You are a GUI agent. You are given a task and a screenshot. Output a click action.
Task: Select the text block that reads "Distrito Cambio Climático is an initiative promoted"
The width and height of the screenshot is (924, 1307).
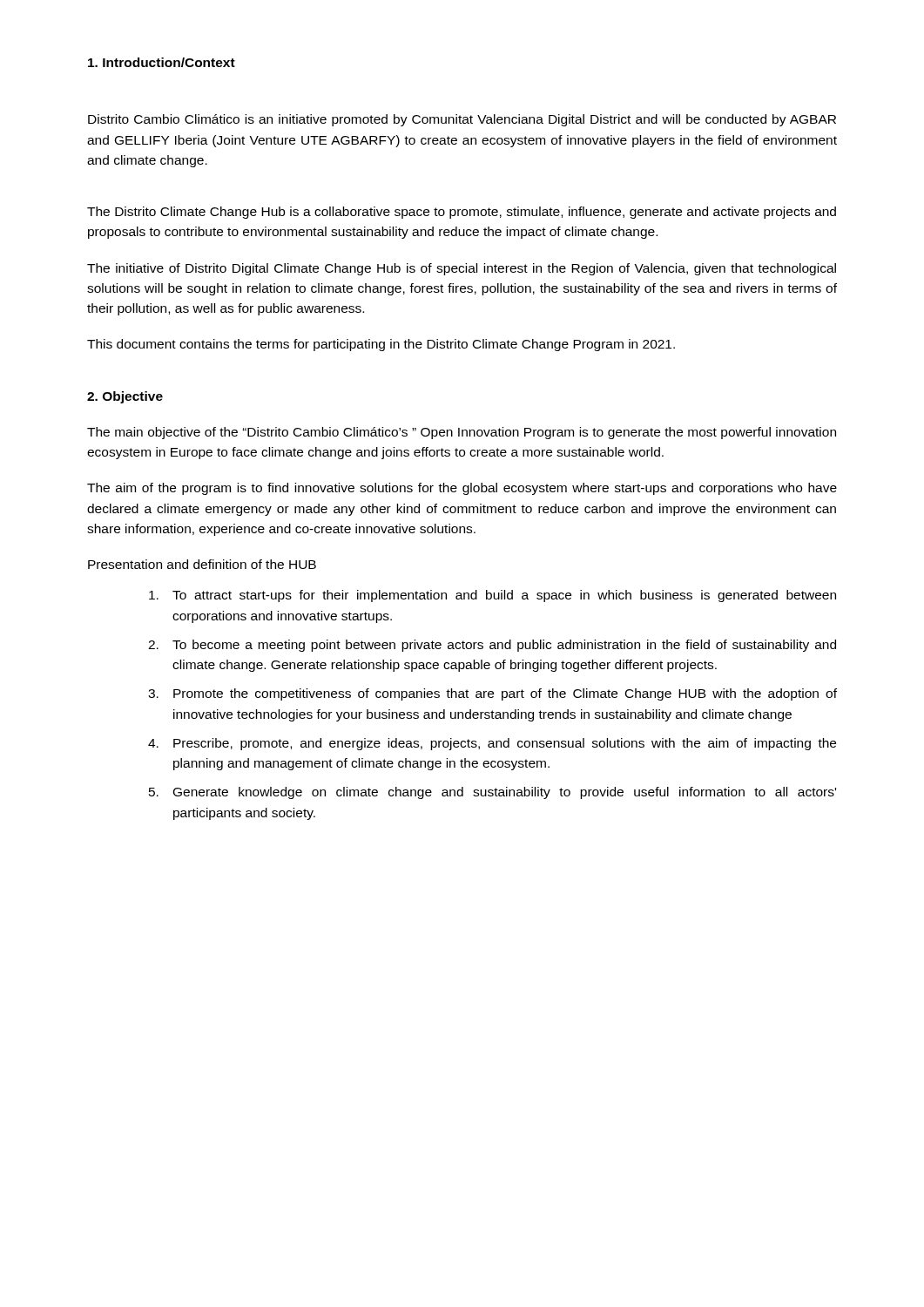point(462,139)
